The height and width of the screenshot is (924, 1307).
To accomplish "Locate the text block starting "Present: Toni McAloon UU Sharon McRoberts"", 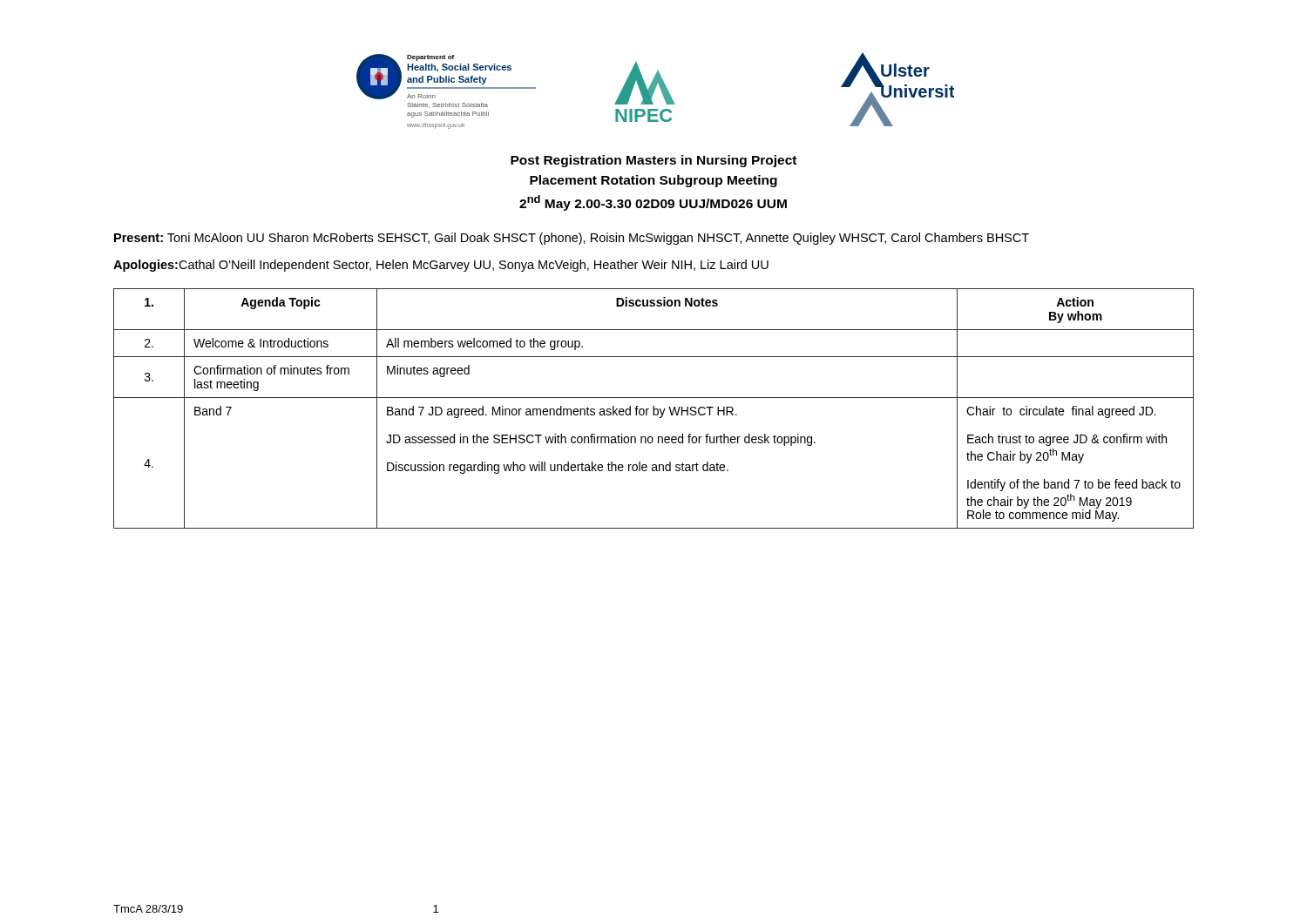I will [x=571, y=238].
